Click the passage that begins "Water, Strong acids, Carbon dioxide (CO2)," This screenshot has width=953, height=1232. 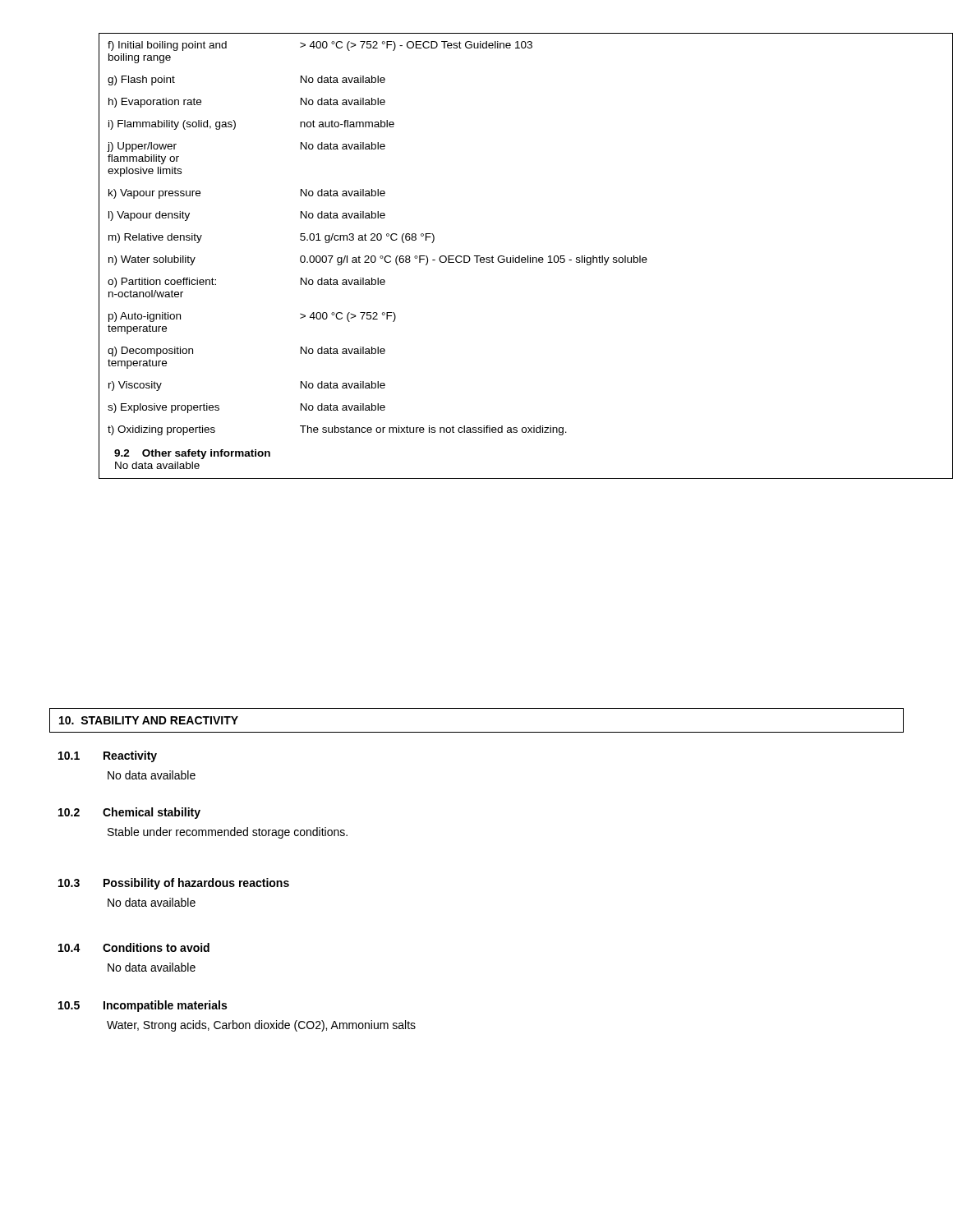[x=261, y=1025]
